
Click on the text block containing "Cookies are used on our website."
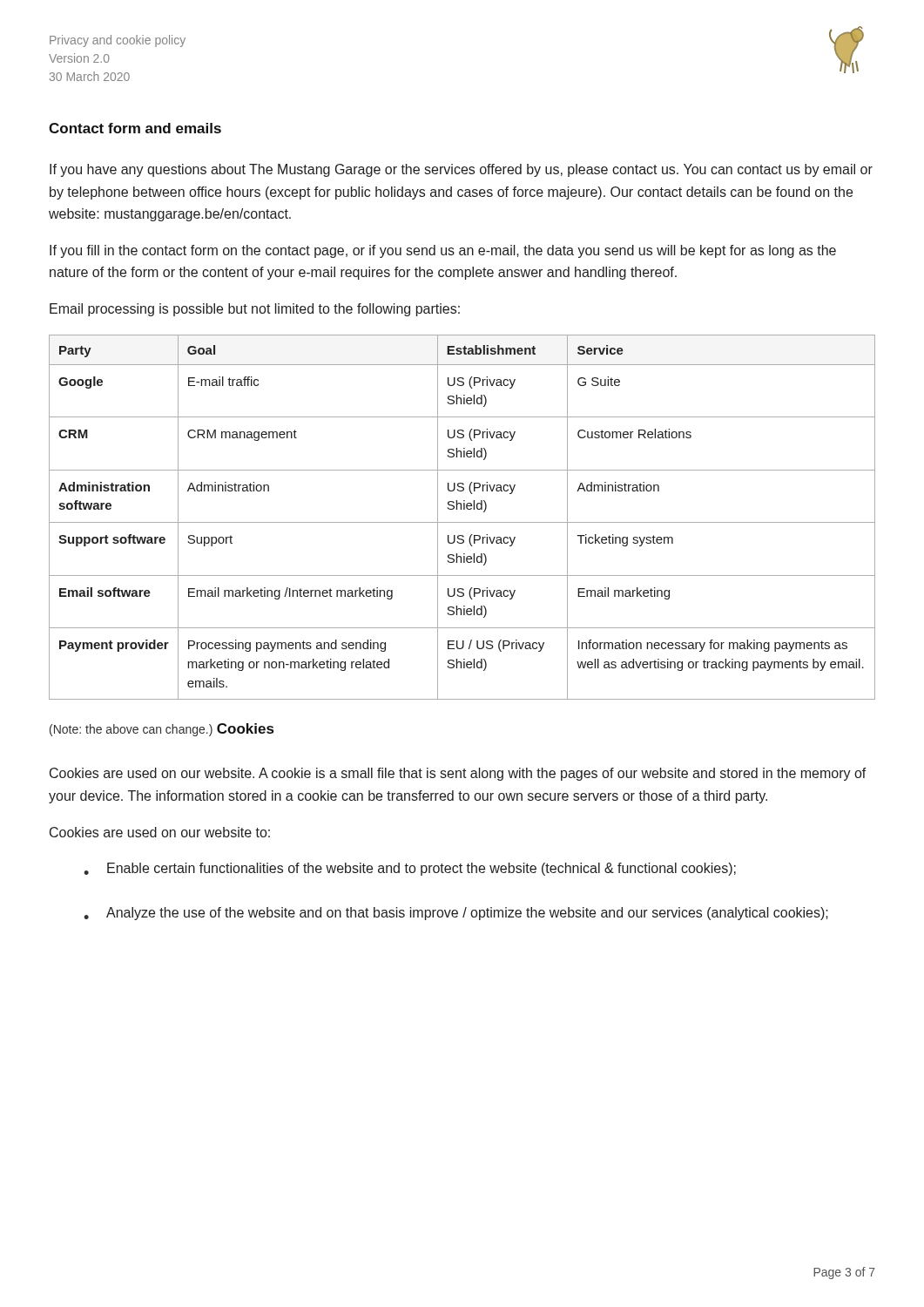tap(462, 785)
